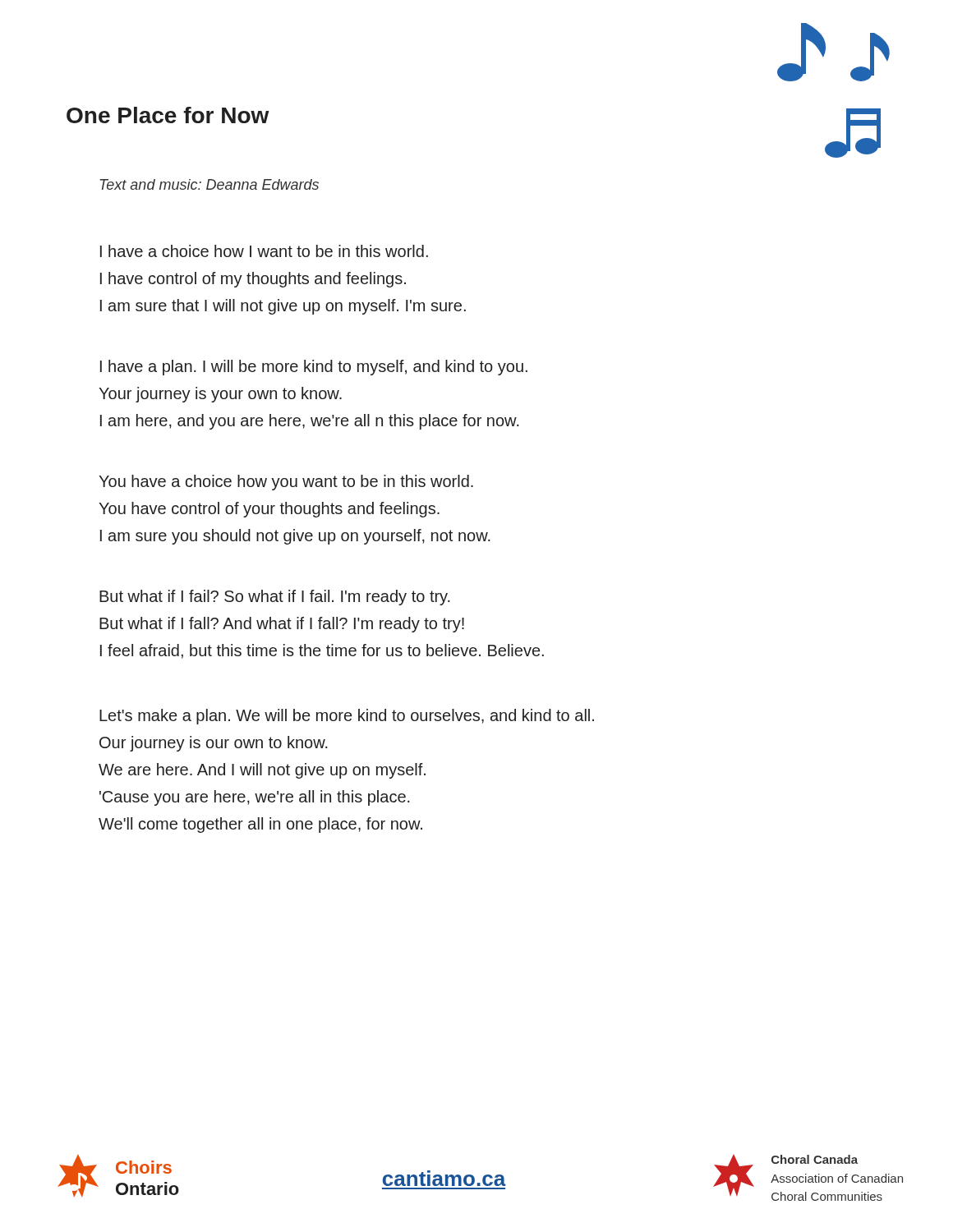Find the passage starting "Choral Canada Association of Canadian Choral Communities"

coord(837,1178)
